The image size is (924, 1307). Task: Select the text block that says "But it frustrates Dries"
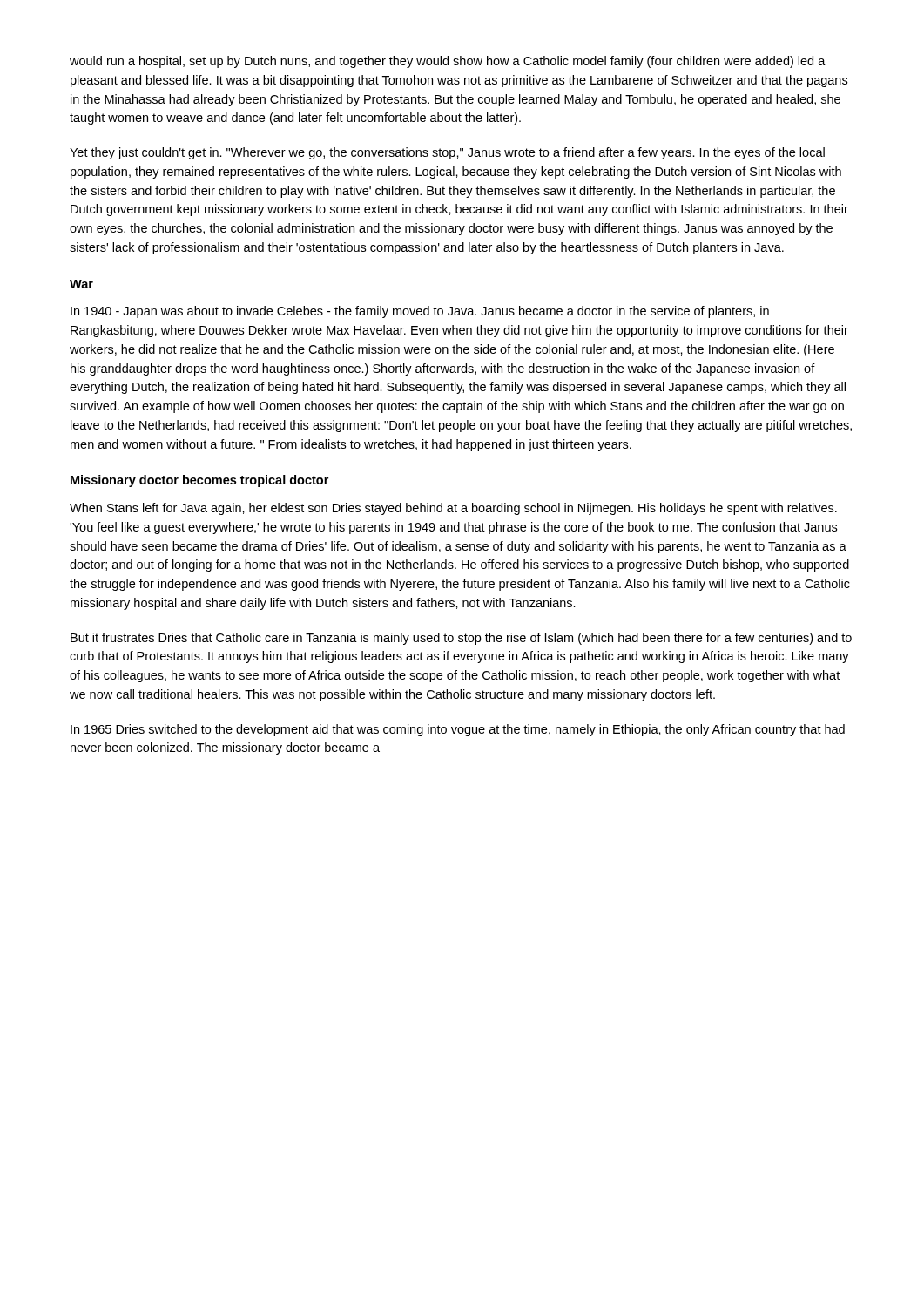461,666
